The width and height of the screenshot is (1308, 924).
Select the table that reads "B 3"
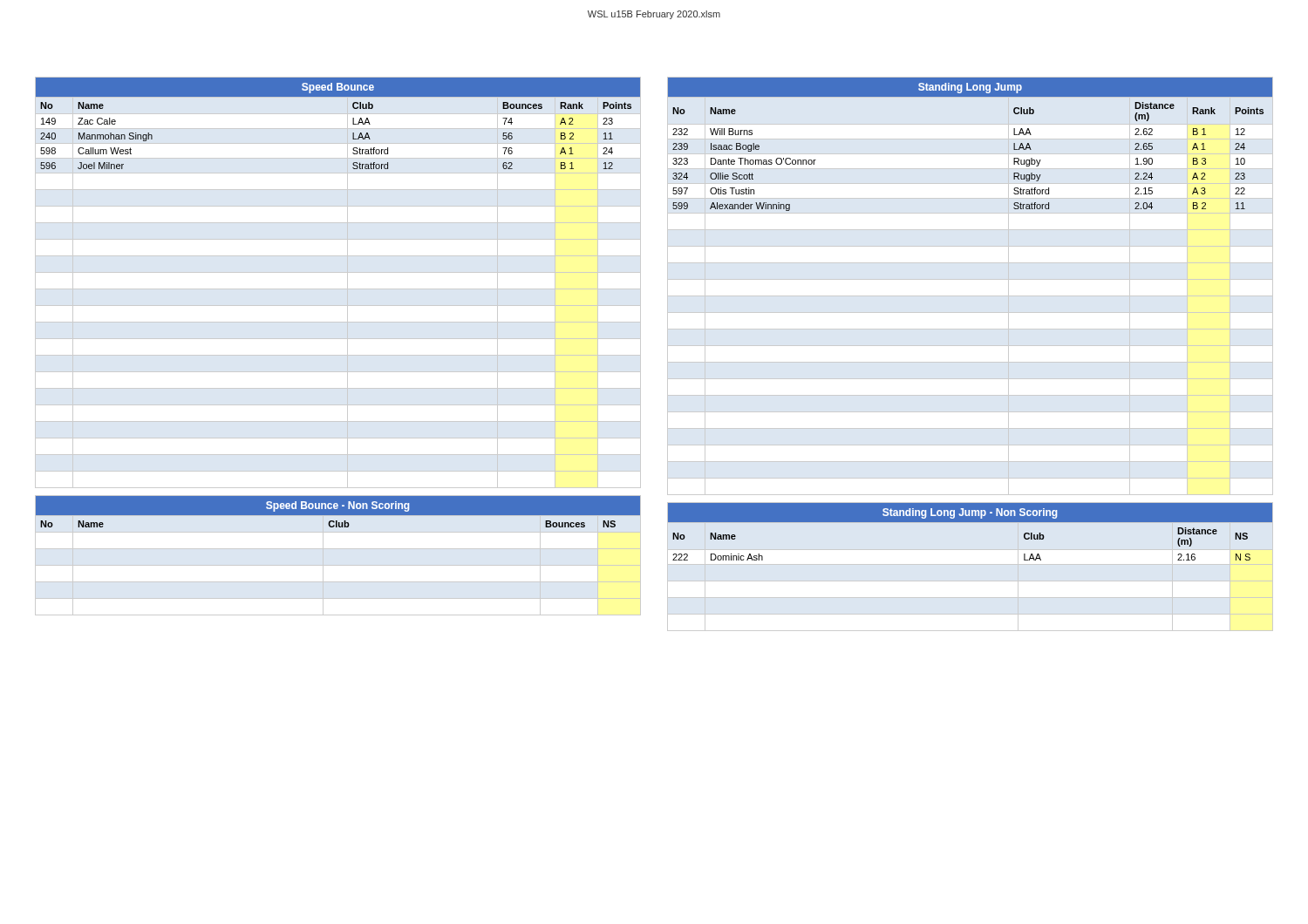(x=970, y=354)
